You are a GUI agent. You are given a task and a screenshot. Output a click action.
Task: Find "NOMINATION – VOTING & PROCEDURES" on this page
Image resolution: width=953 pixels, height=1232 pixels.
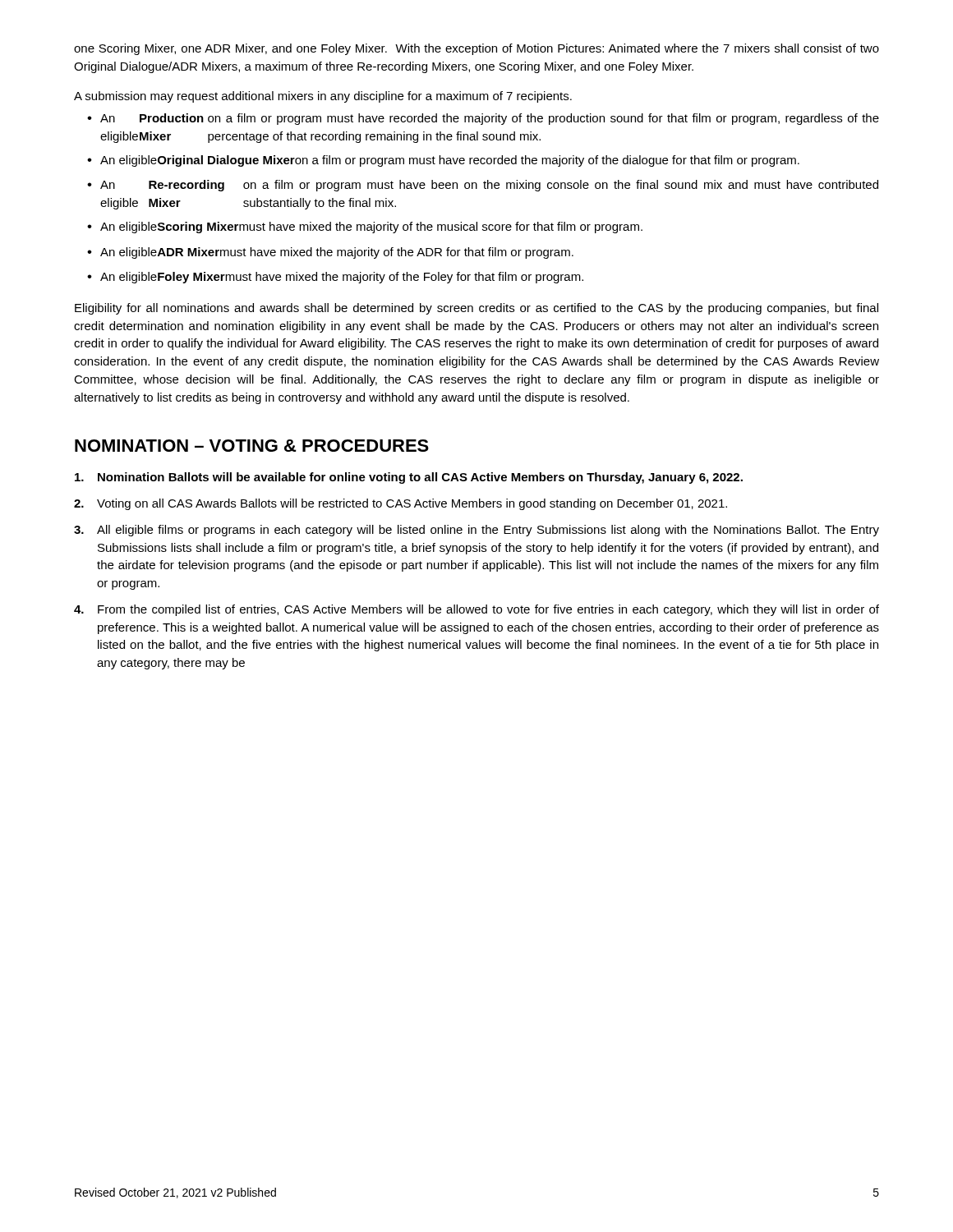point(252,446)
